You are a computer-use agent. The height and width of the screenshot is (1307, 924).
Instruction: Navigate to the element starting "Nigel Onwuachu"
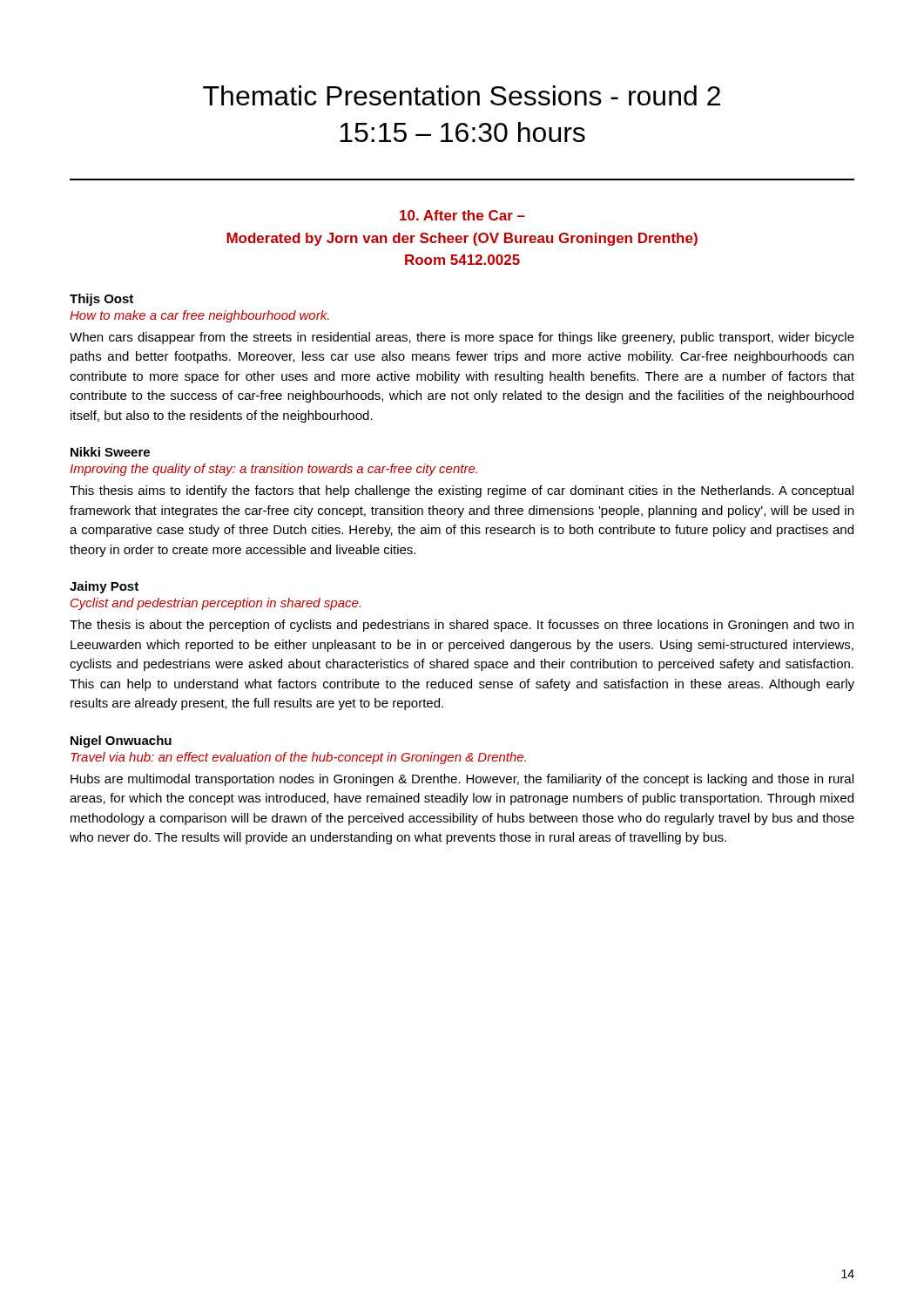121,740
